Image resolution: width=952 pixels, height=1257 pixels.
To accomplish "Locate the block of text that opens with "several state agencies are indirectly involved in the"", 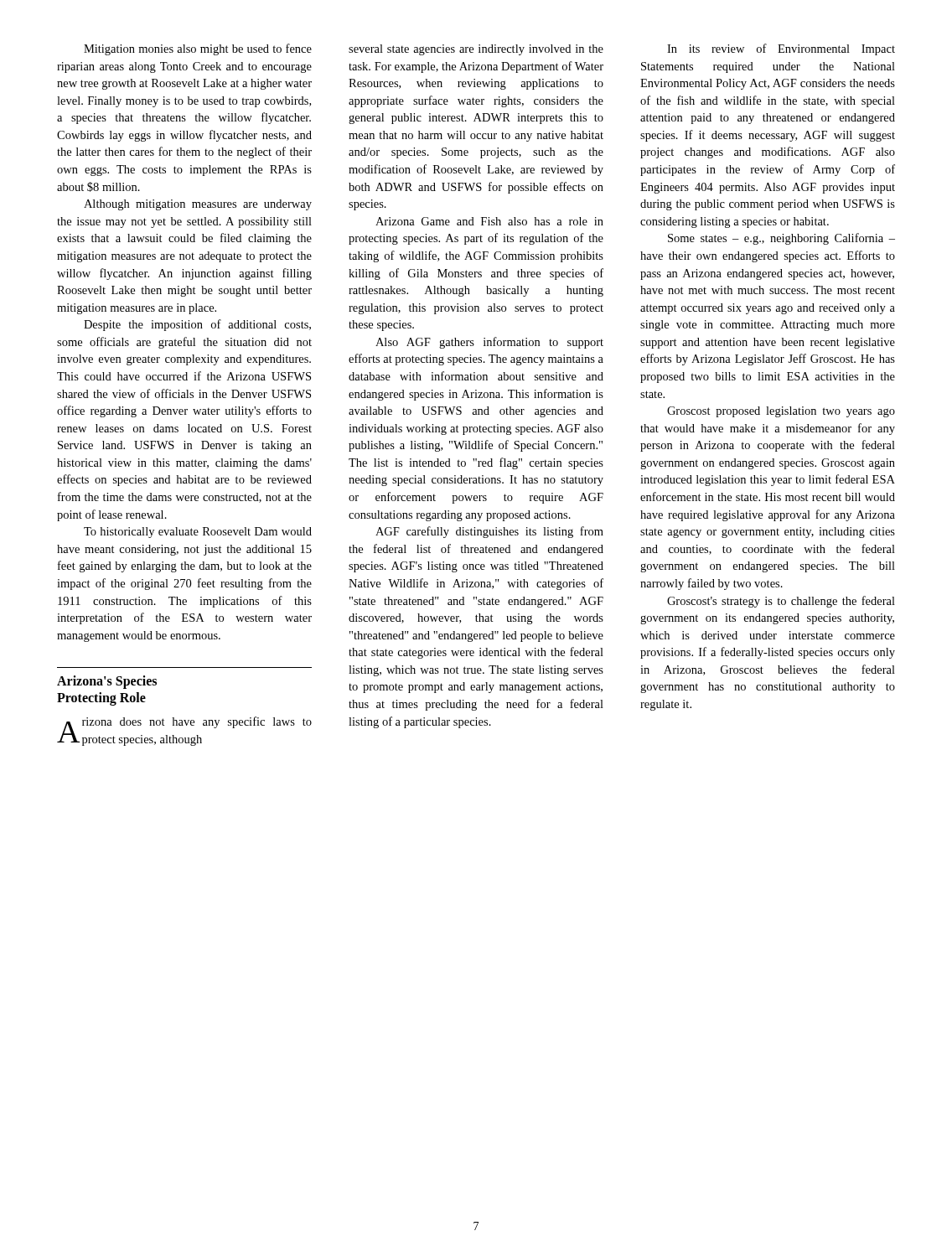I will click(476, 126).
